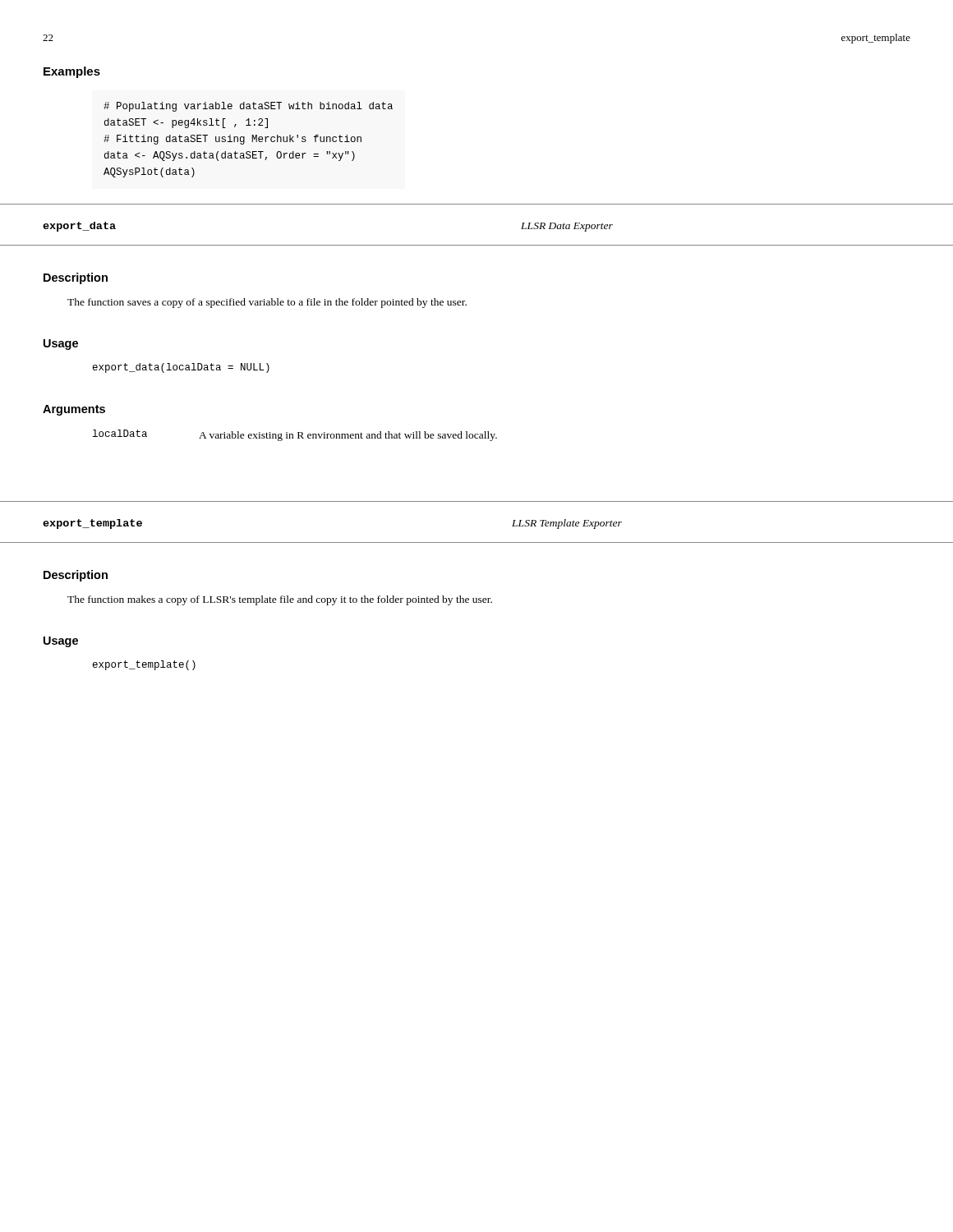Click on the text block that says "Populating variable dataSET with binodal data"
This screenshot has height=1232, width=953.
(x=248, y=140)
